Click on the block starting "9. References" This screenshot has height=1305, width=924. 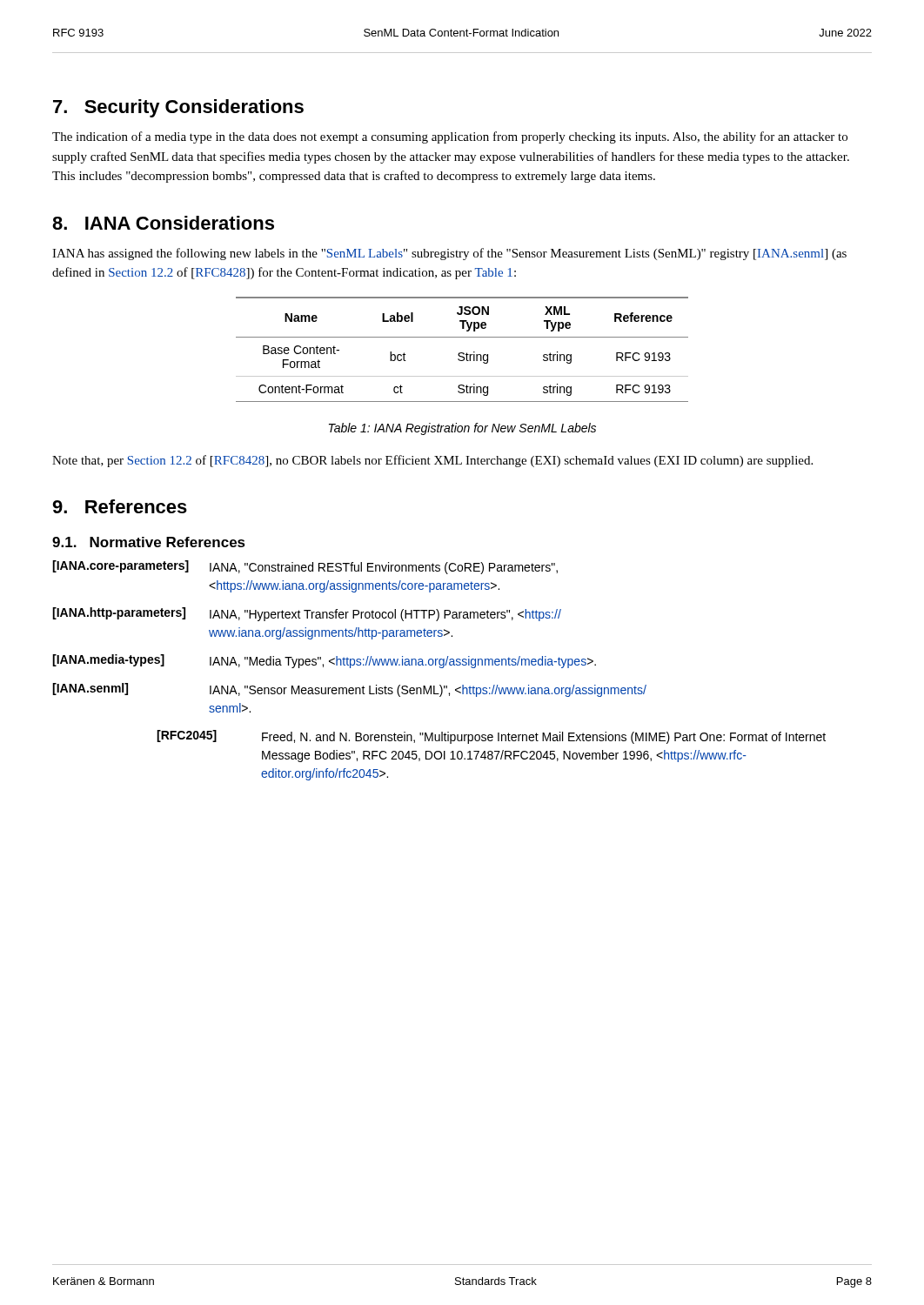pyautogui.click(x=120, y=506)
